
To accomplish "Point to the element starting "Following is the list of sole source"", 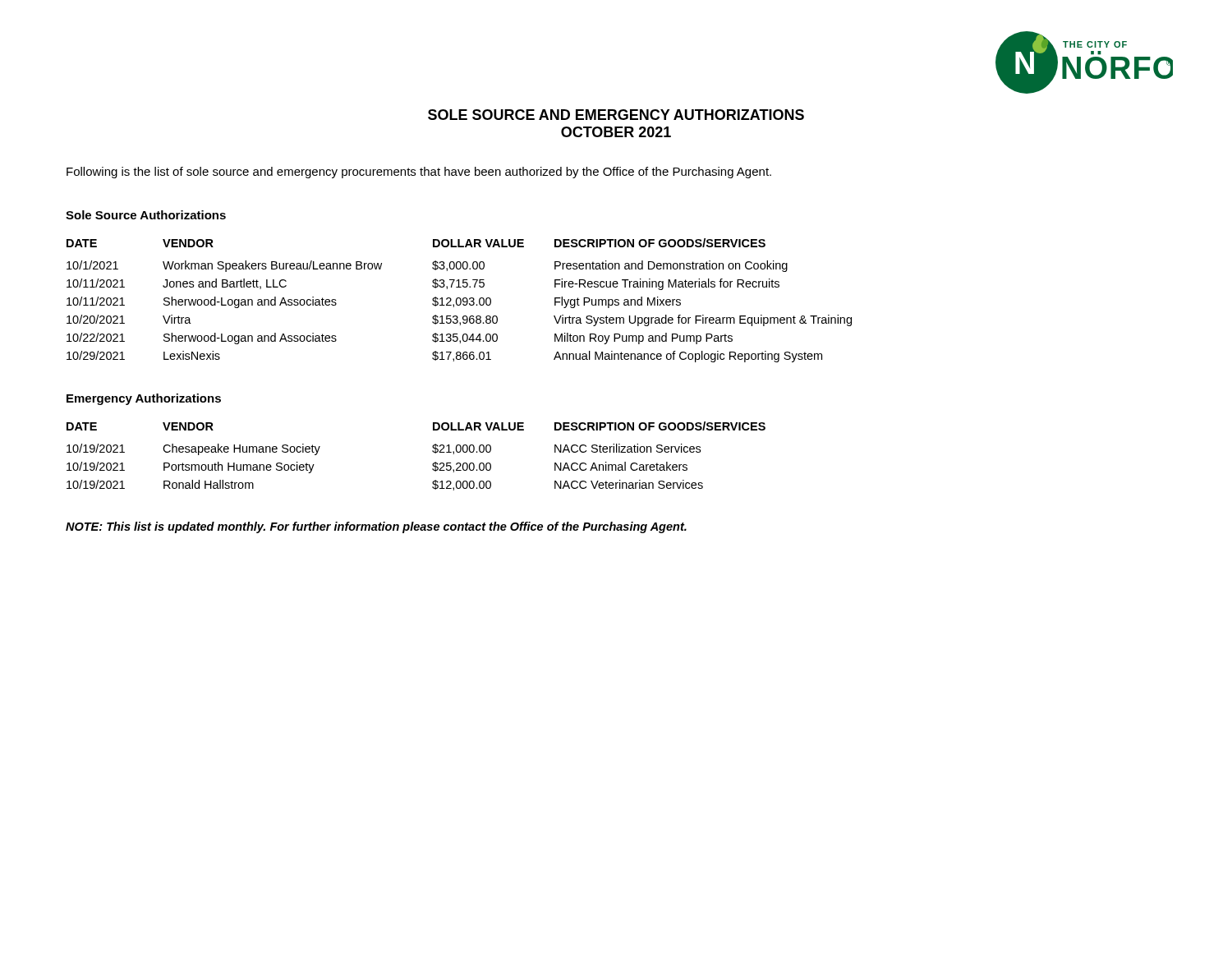I will (x=419, y=171).
